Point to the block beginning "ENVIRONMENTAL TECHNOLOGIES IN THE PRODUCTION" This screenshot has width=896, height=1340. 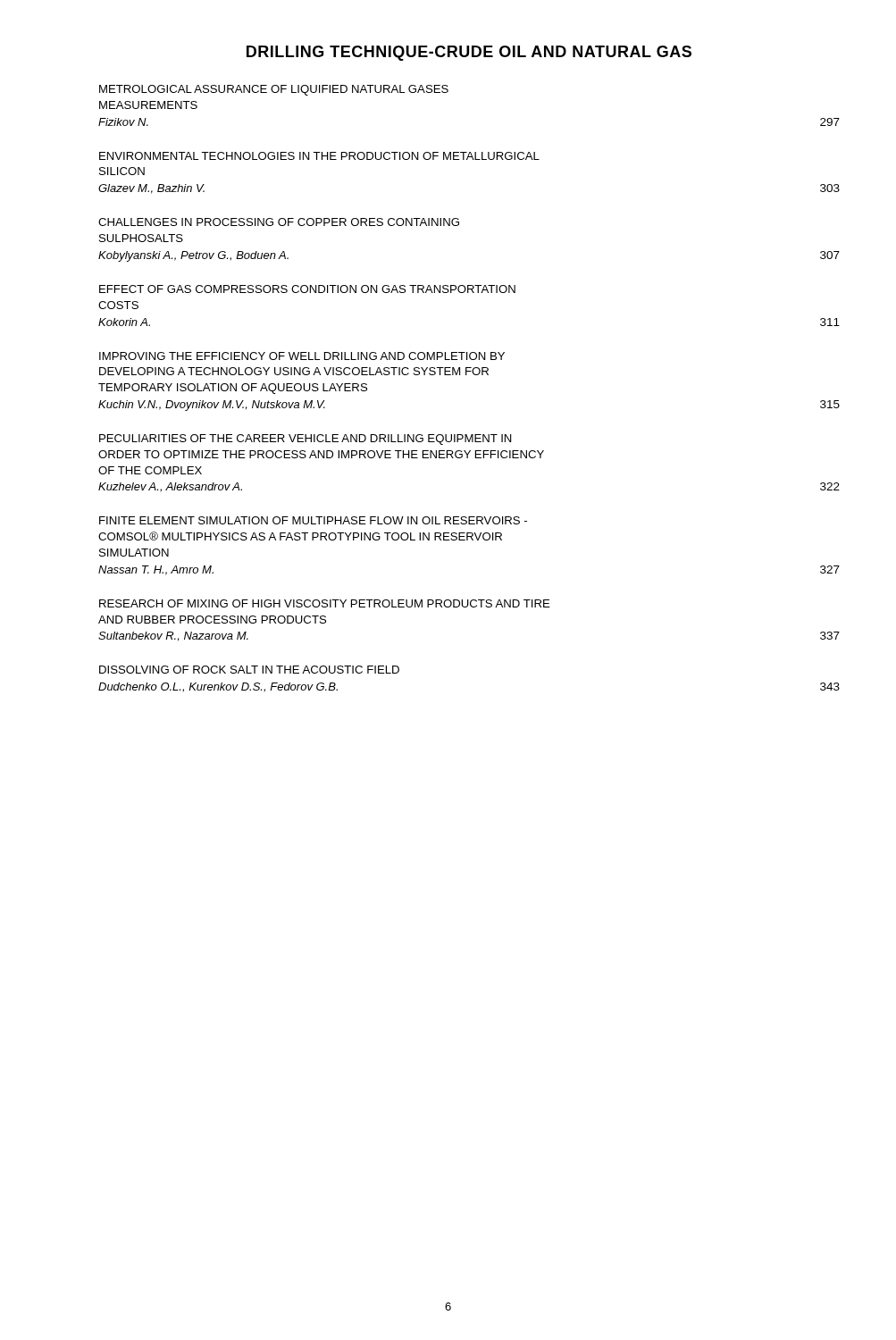coord(319,156)
